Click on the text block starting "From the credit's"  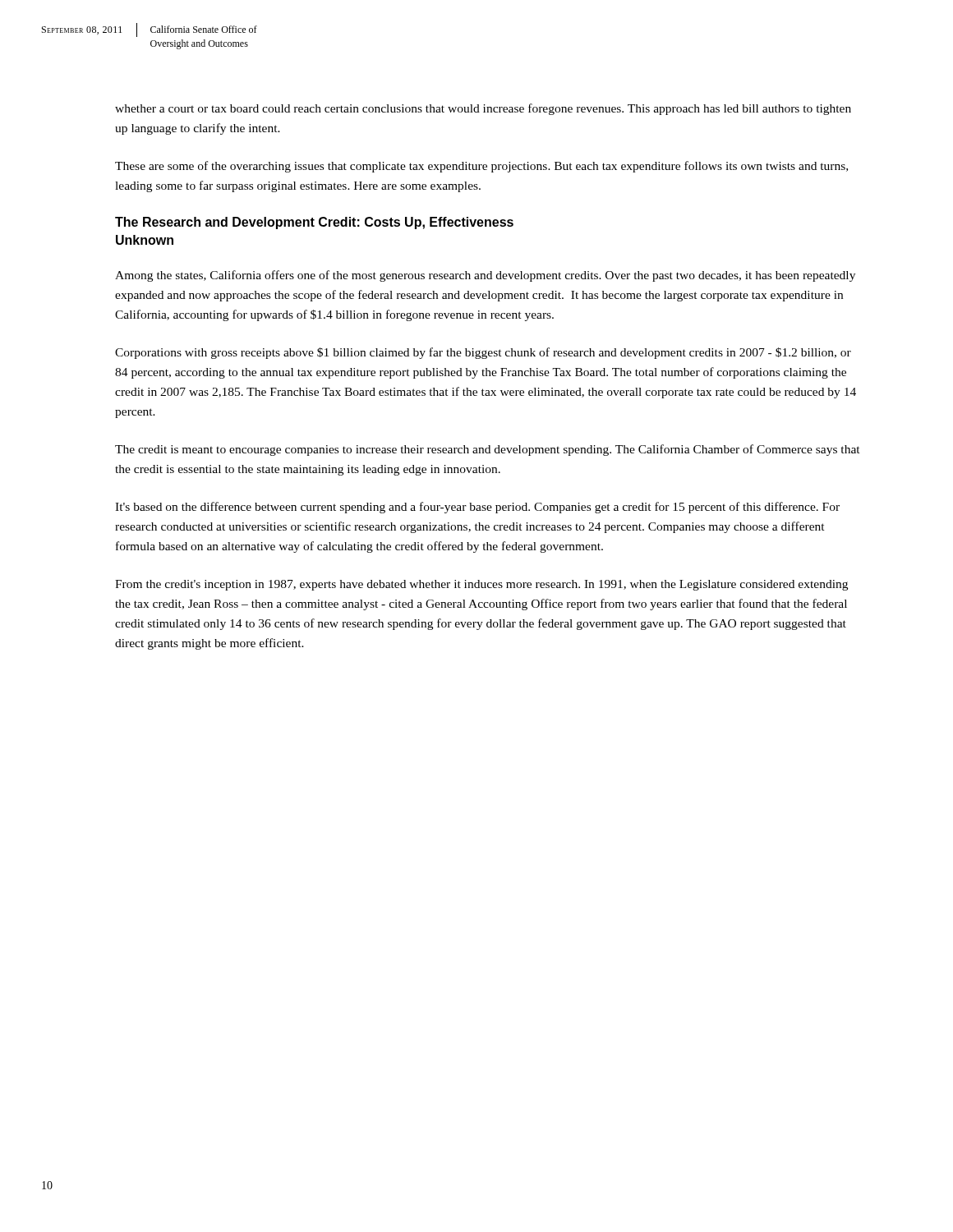[x=482, y=614]
